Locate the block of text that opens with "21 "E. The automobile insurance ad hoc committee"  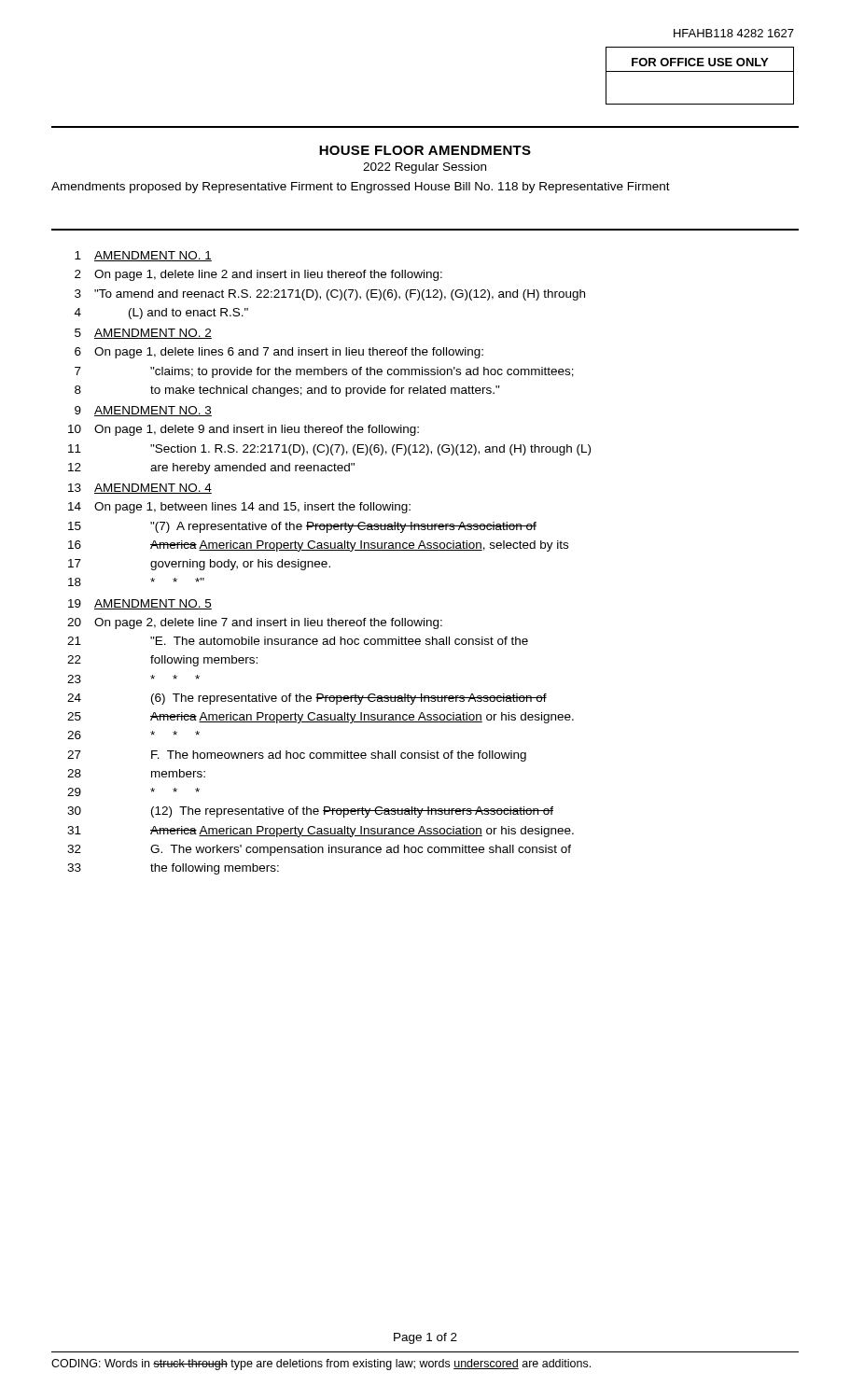[x=425, y=641]
